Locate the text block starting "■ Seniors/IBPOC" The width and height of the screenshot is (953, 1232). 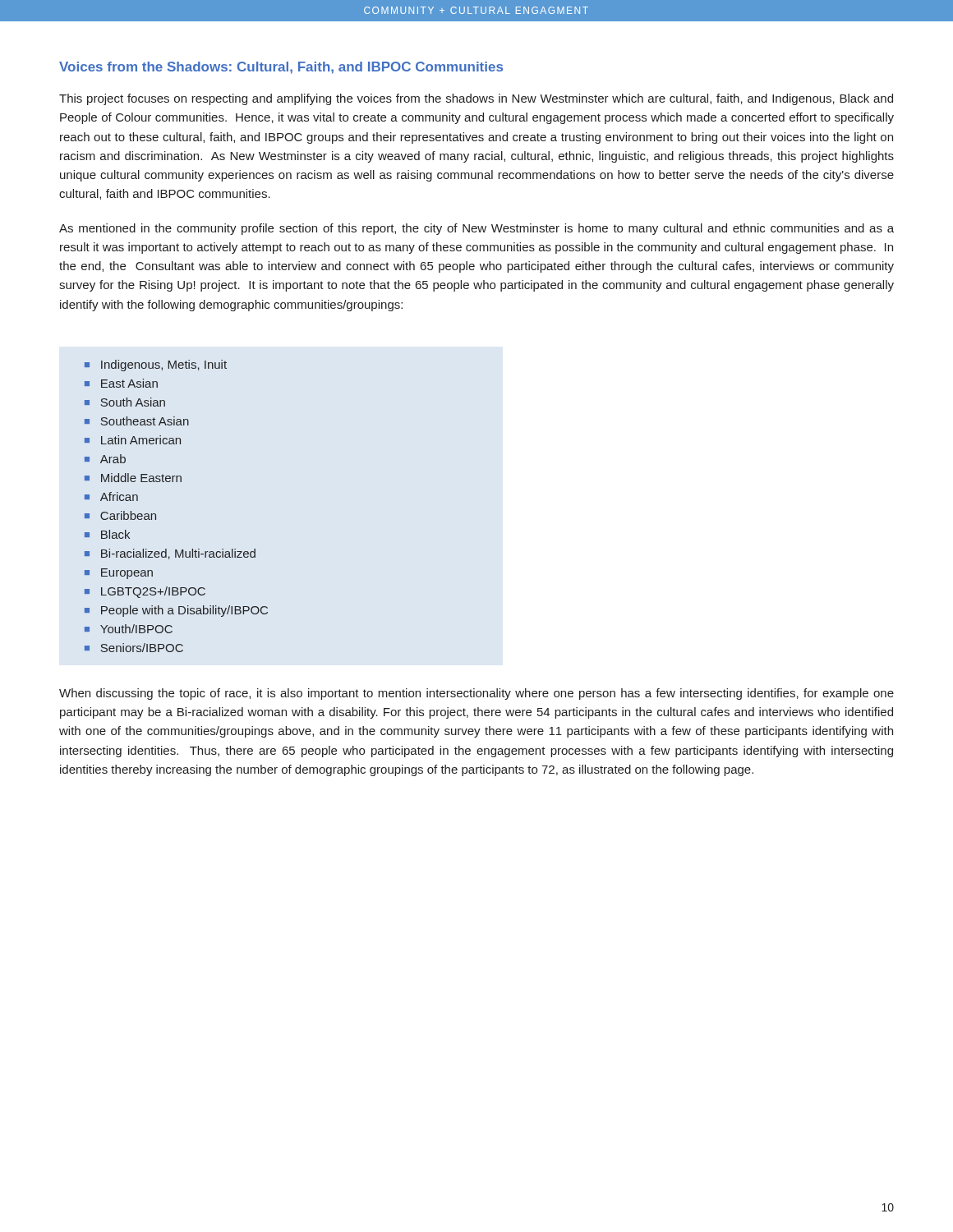click(134, 647)
